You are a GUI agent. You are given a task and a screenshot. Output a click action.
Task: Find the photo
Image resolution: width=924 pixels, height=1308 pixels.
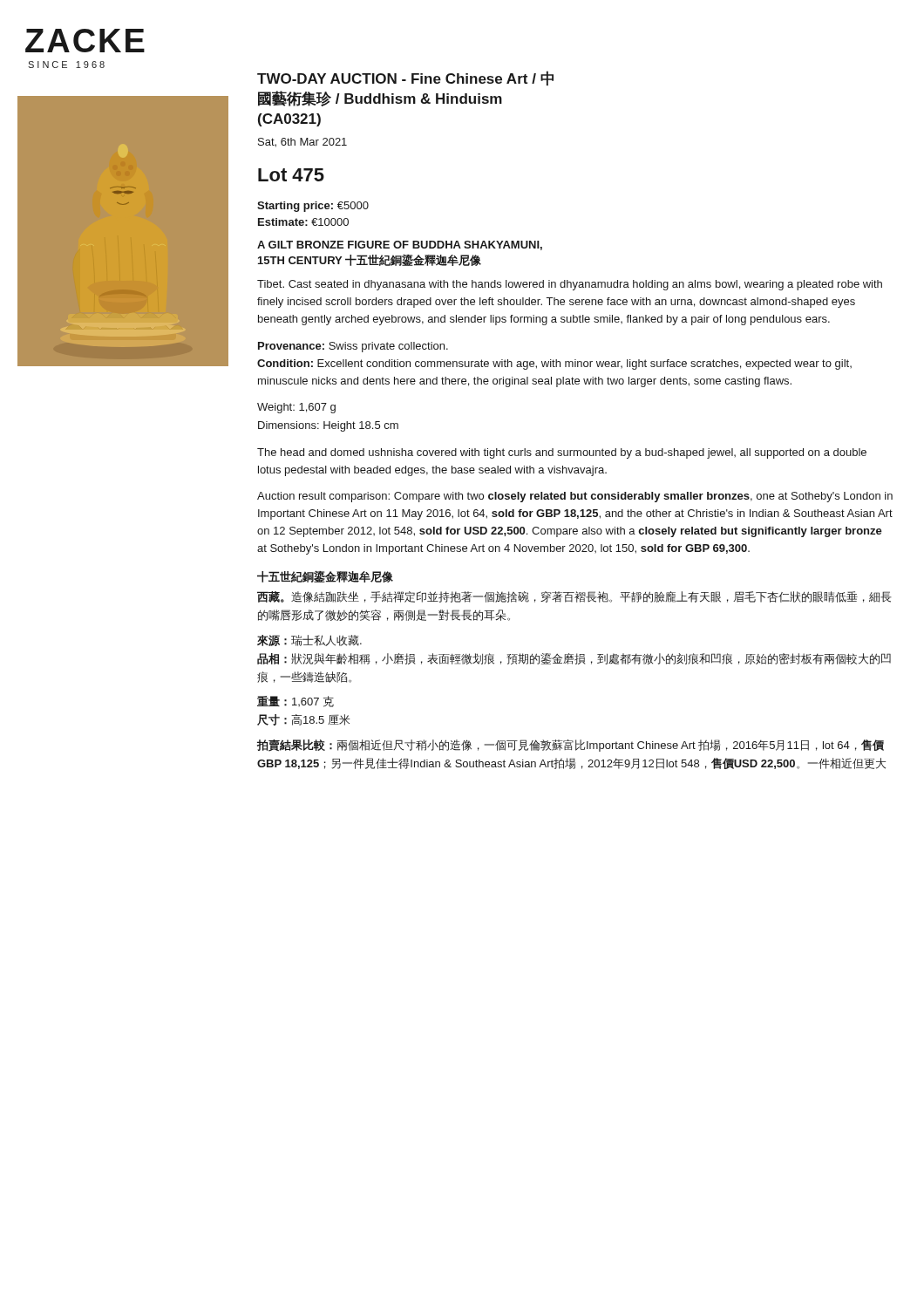[x=123, y=231]
